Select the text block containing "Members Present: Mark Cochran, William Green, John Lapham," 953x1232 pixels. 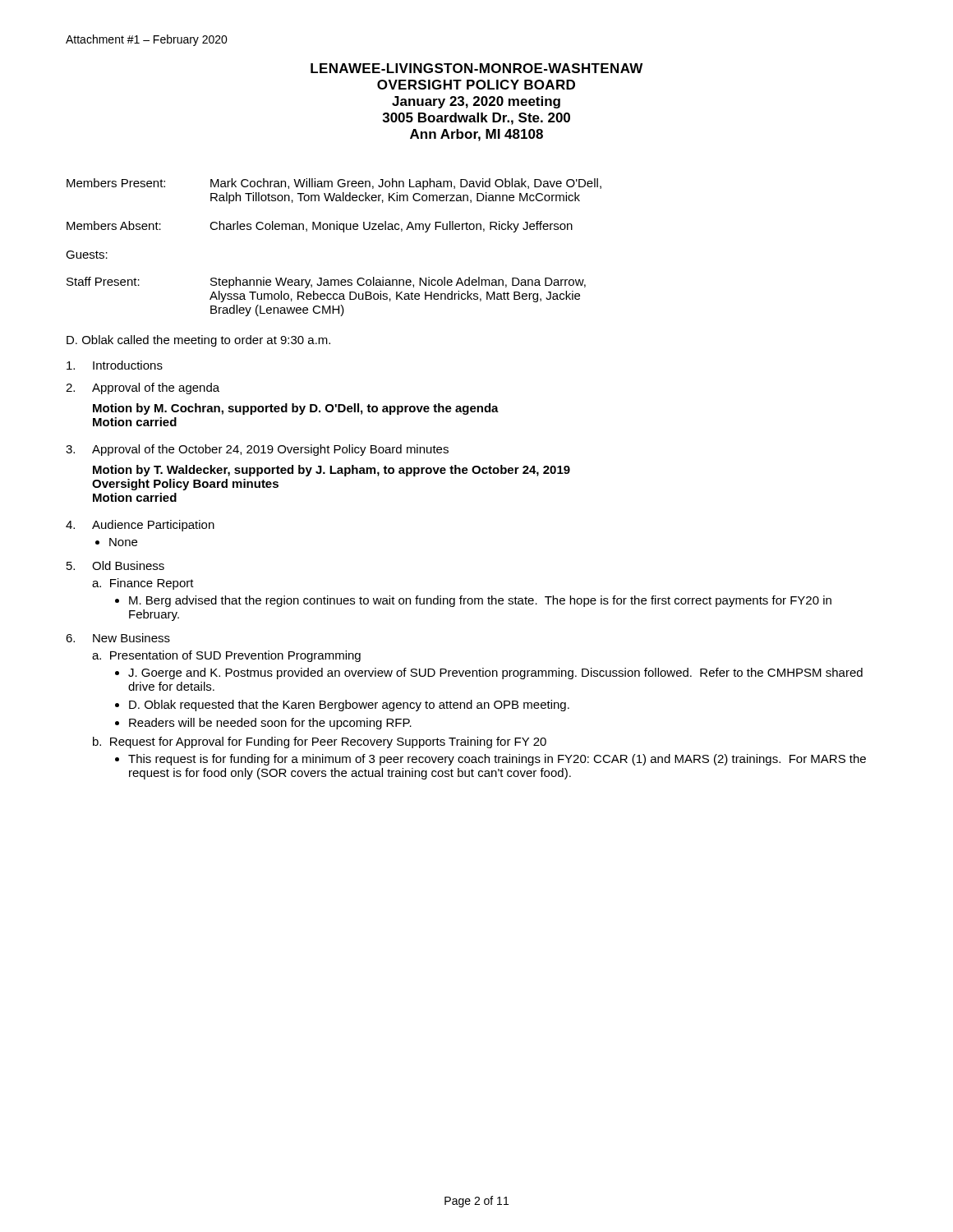476,190
